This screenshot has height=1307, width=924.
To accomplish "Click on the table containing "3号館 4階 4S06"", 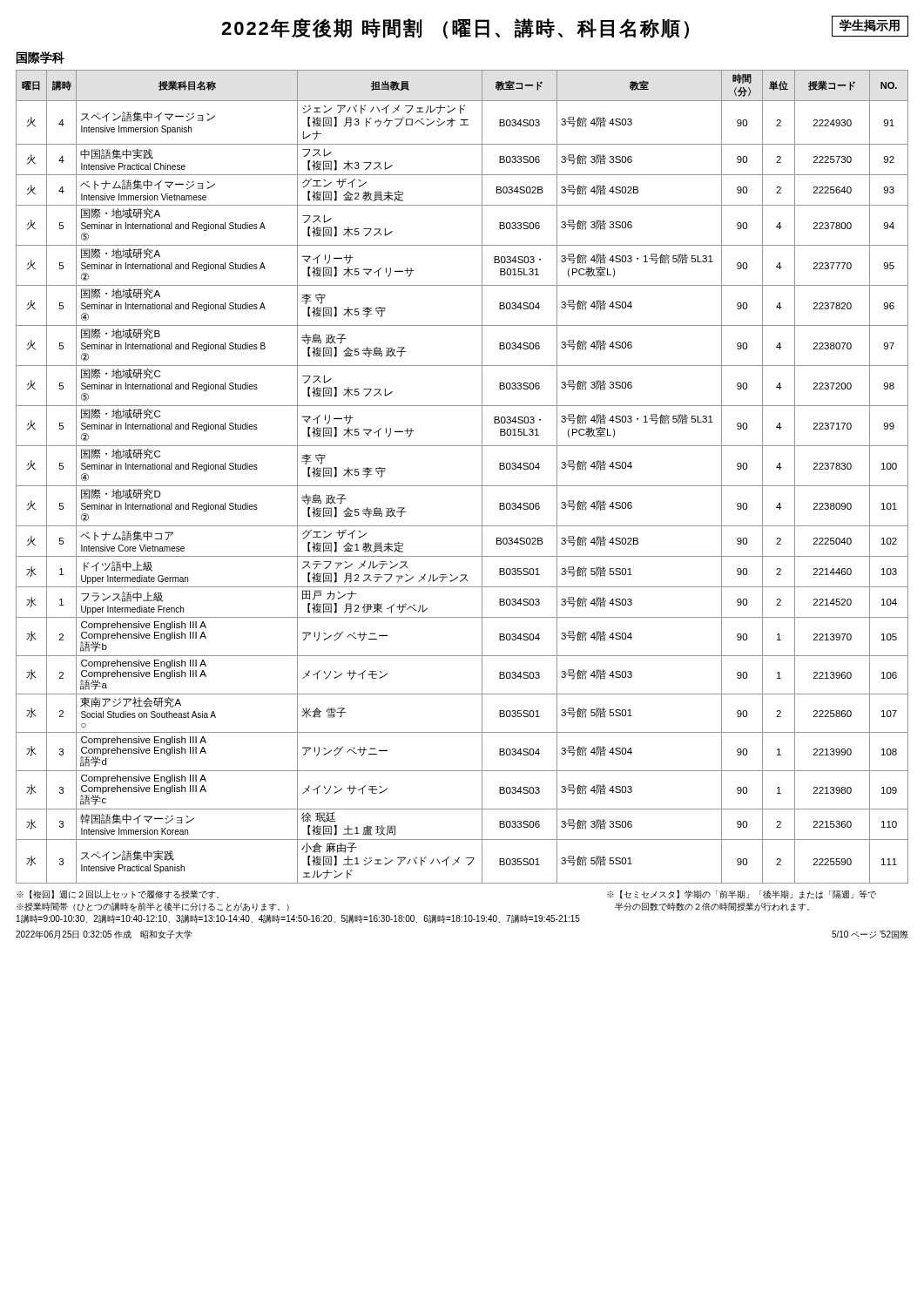I will tap(462, 477).
